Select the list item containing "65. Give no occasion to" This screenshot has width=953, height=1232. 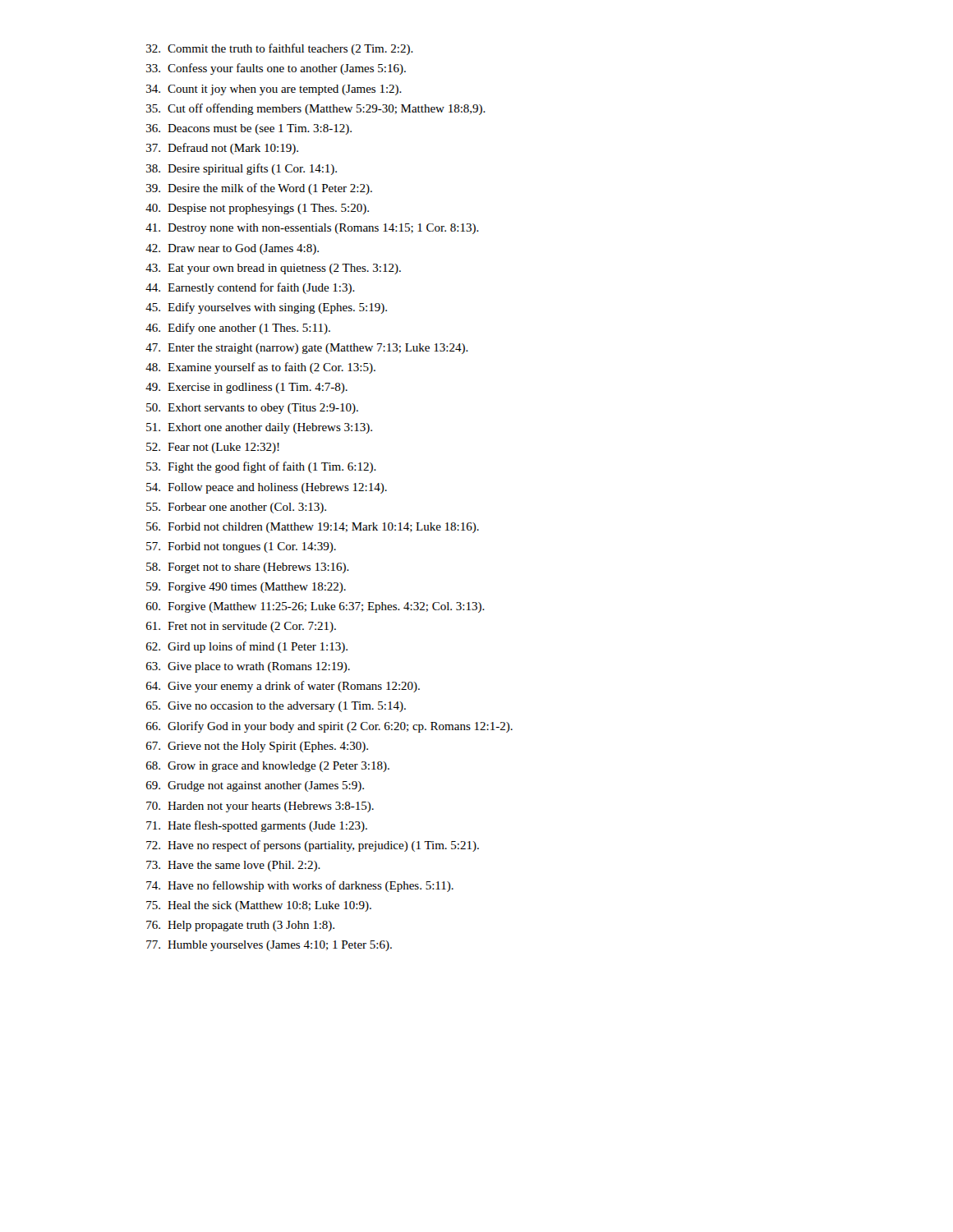pyautogui.click(x=276, y=707)
